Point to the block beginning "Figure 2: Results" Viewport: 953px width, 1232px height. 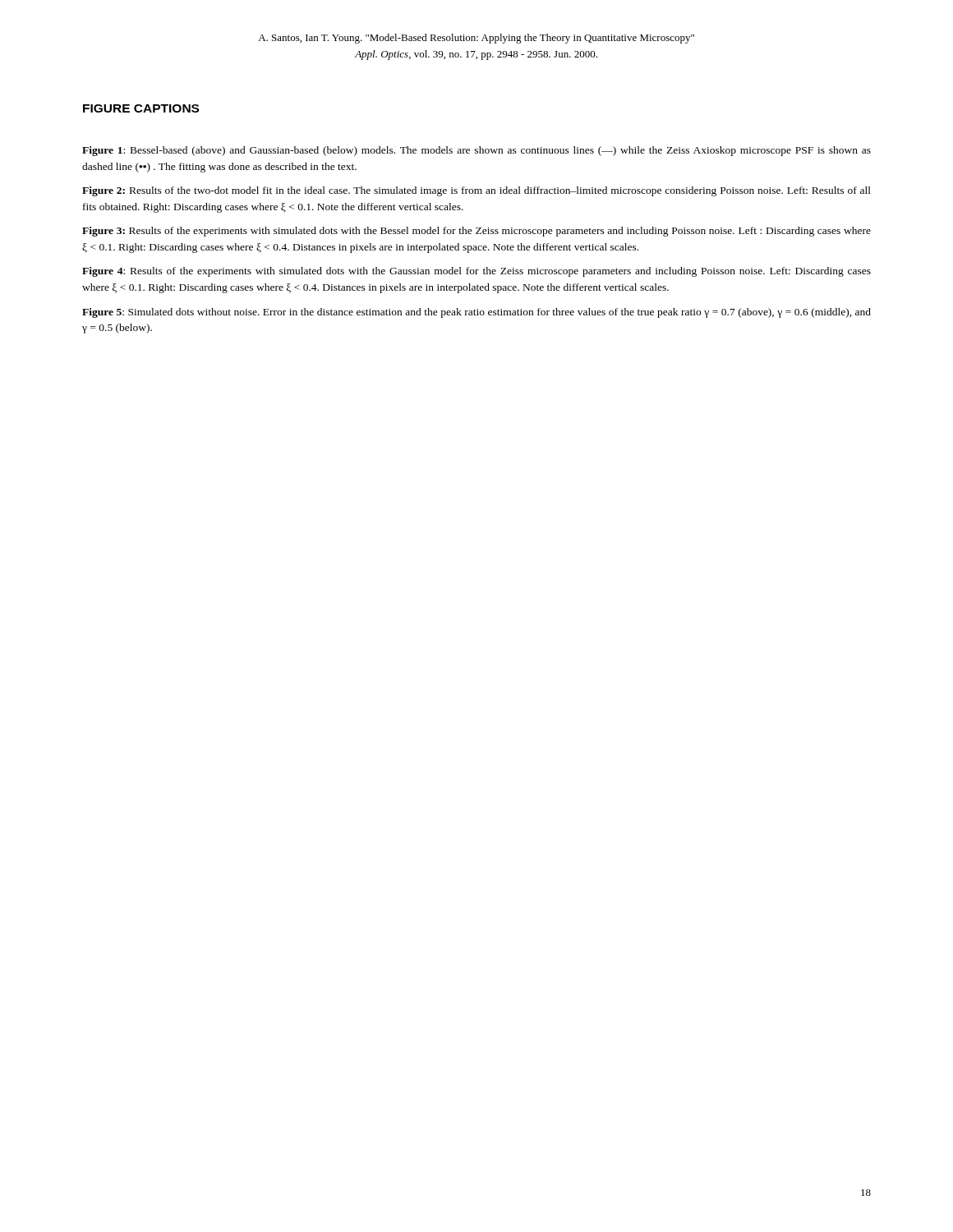pos(476,198)
